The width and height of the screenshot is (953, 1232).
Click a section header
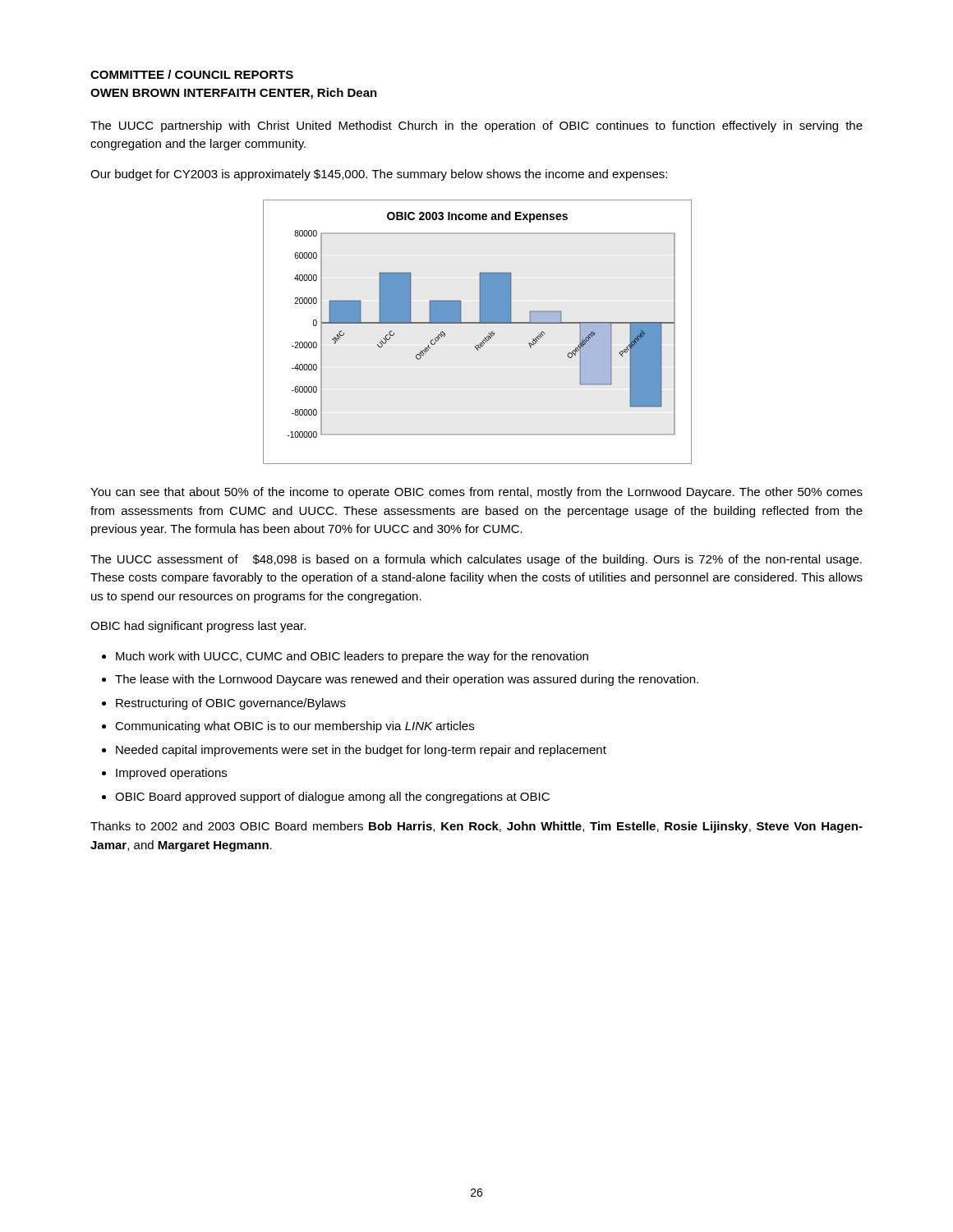(234, 83)
